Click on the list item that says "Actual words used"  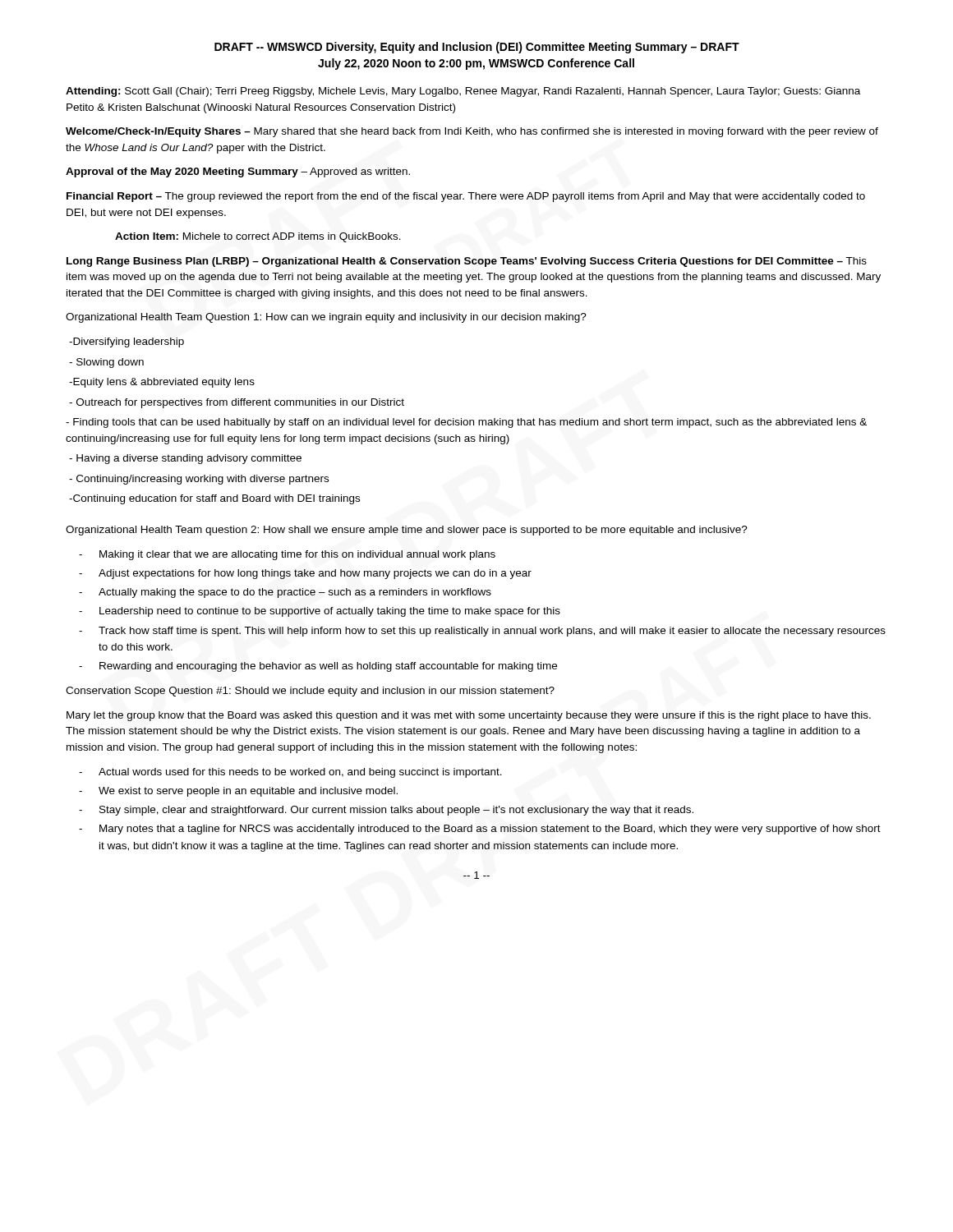[x=300, y=771]
